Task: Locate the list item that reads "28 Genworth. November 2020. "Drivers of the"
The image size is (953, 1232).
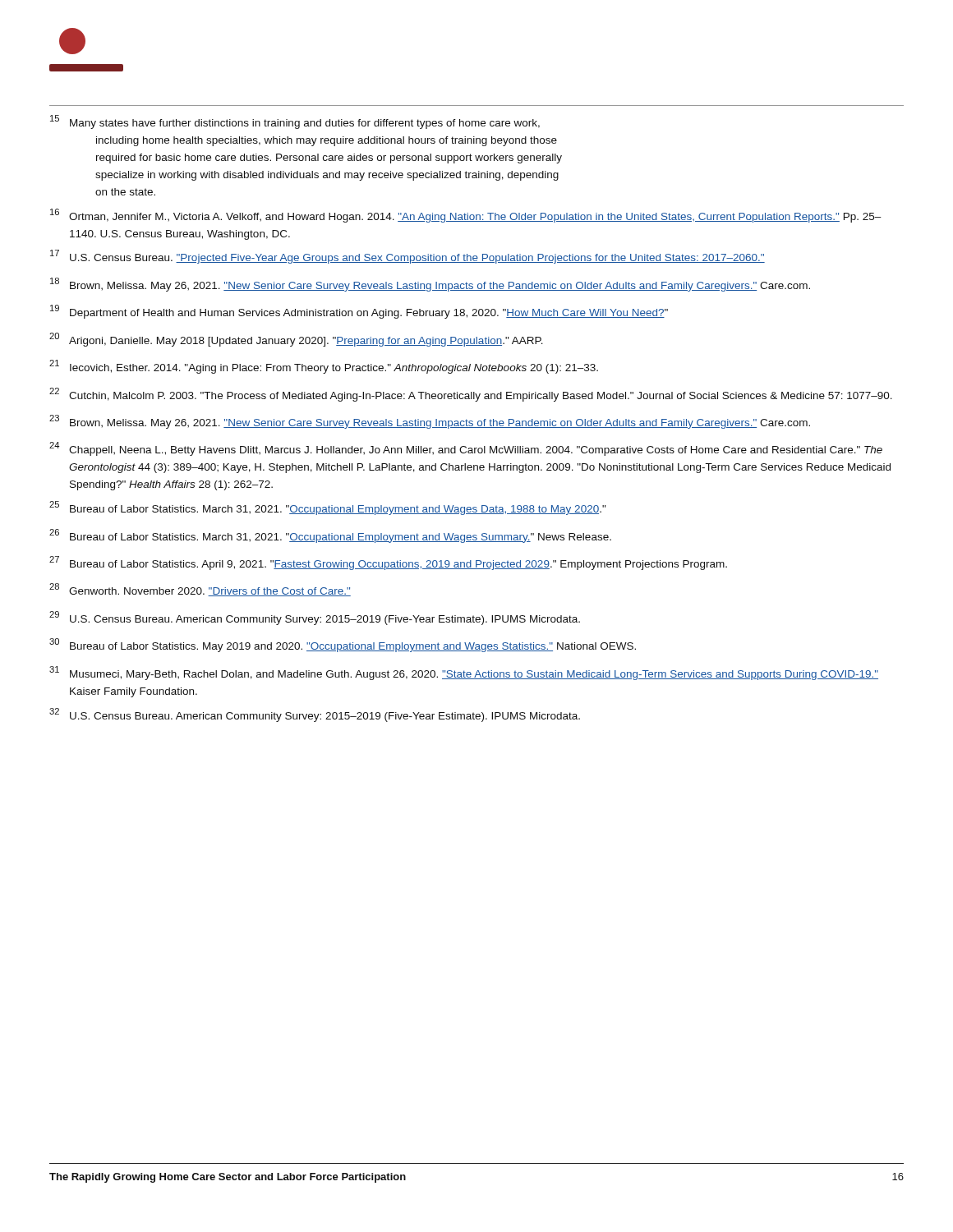Action: pos(200,590)
